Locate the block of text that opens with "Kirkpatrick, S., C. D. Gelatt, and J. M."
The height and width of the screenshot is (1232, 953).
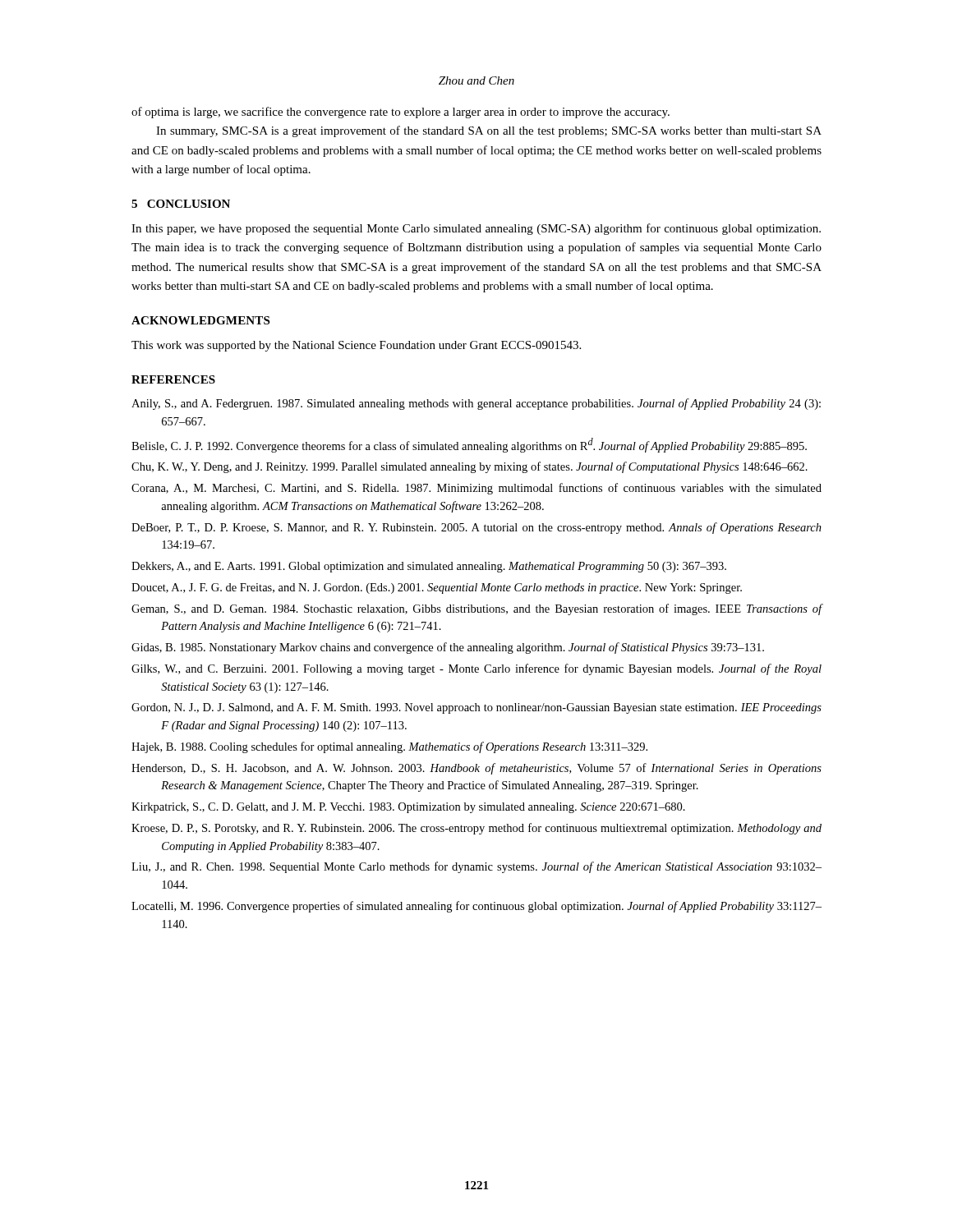pyautogui.click(x=408, y=807)
